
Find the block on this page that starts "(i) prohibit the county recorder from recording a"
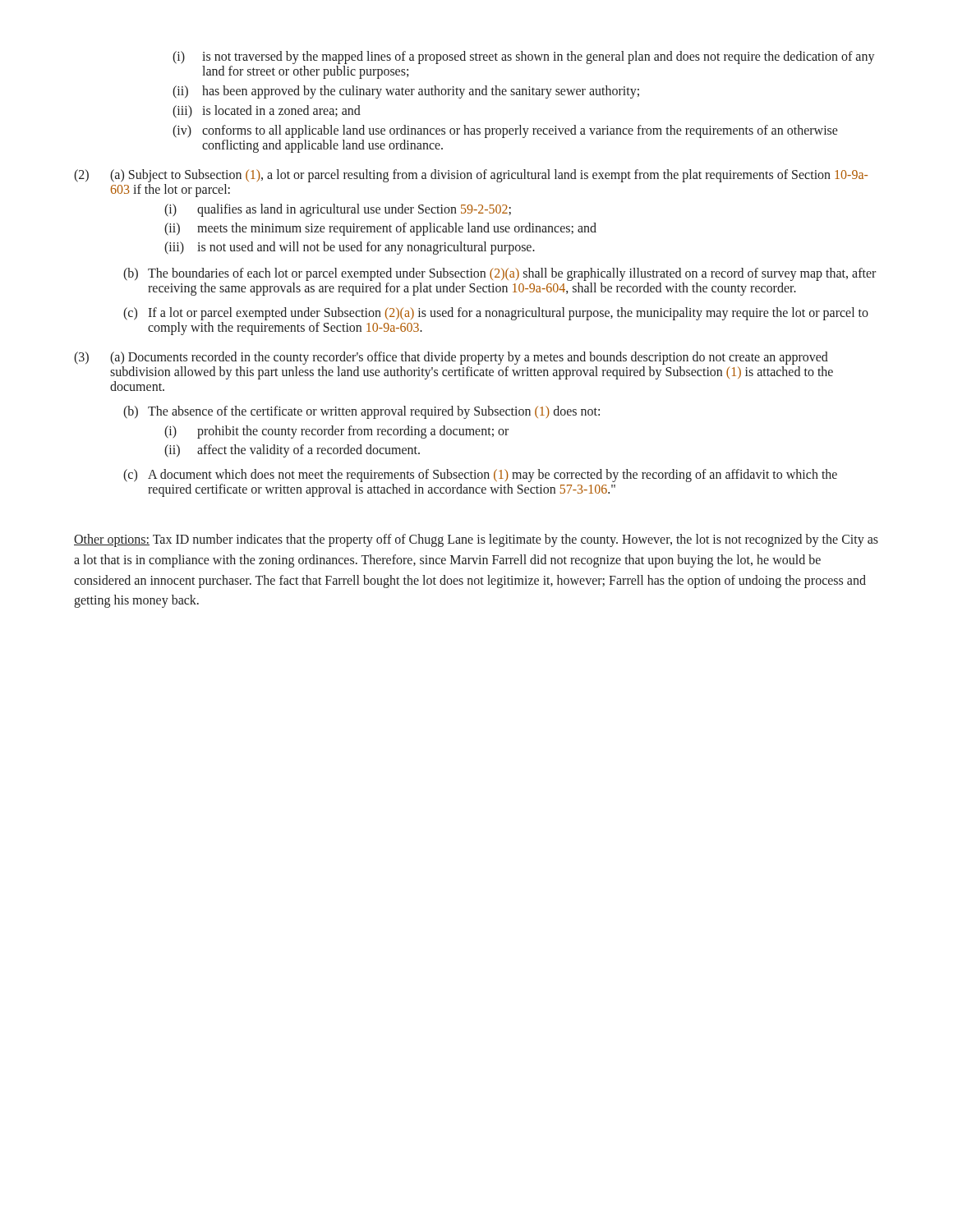pyautogui.click(x=337, y=431)
